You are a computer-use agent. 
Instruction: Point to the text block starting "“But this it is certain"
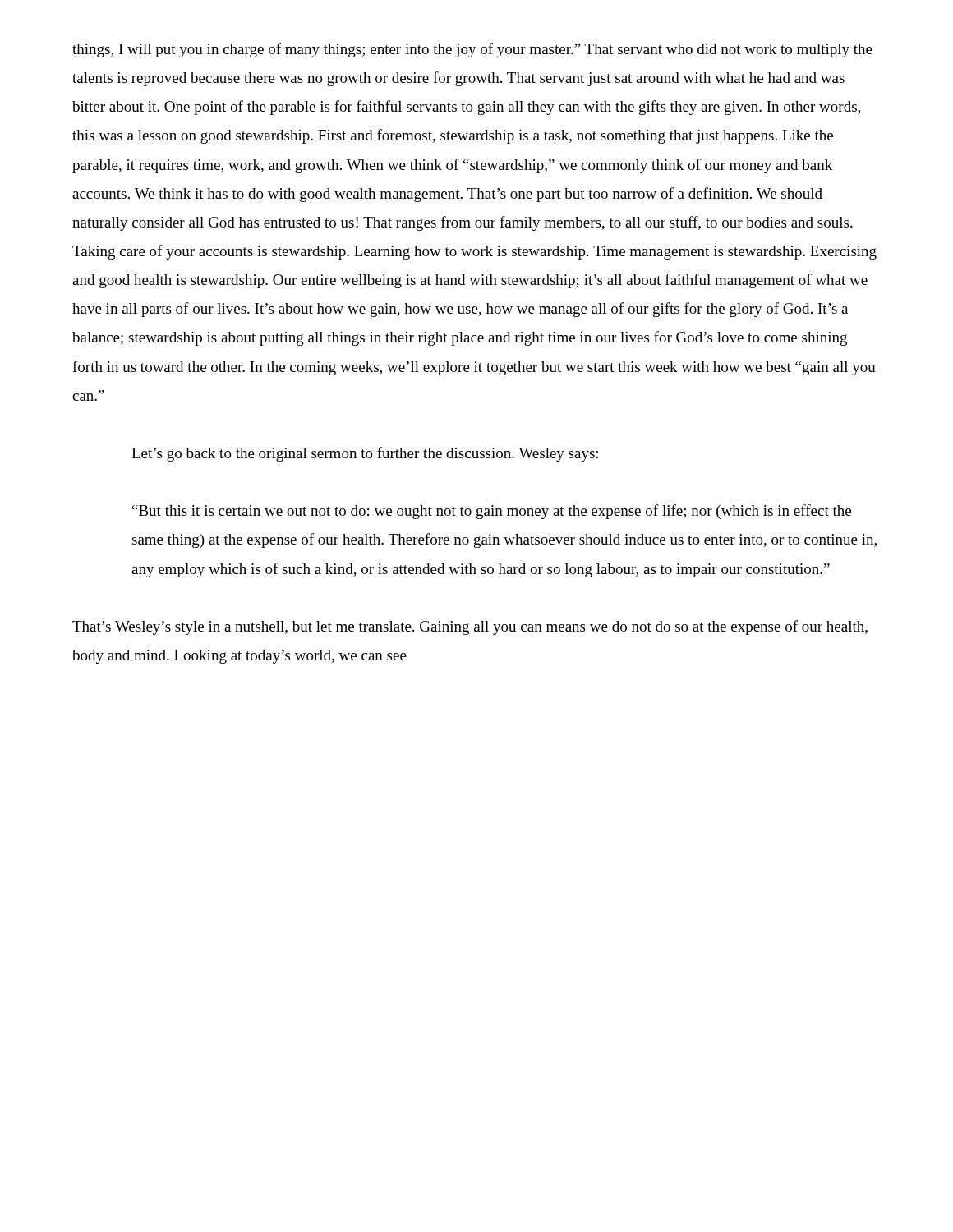(506, 540)
